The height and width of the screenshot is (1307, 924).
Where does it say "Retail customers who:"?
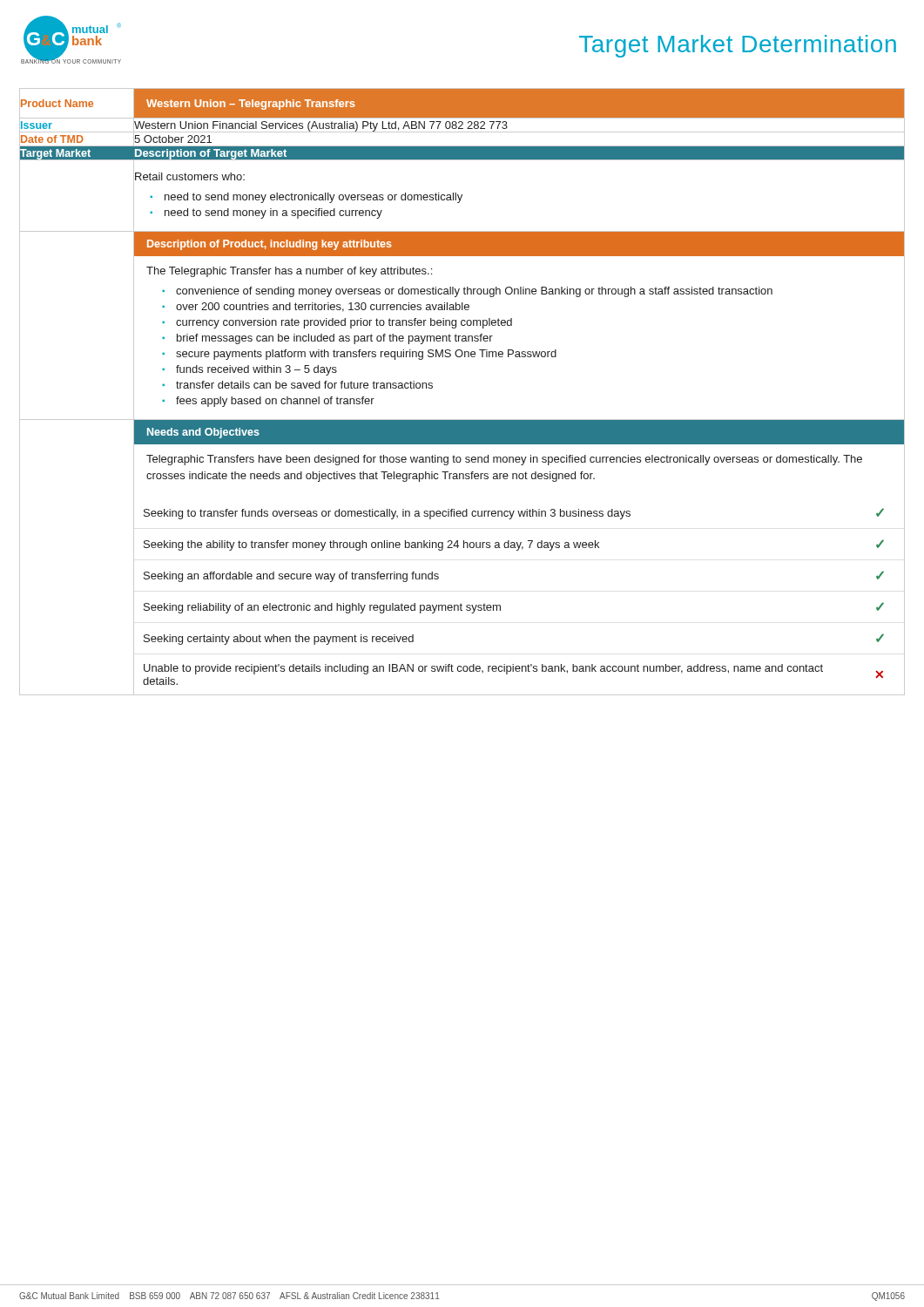point(190,176)
